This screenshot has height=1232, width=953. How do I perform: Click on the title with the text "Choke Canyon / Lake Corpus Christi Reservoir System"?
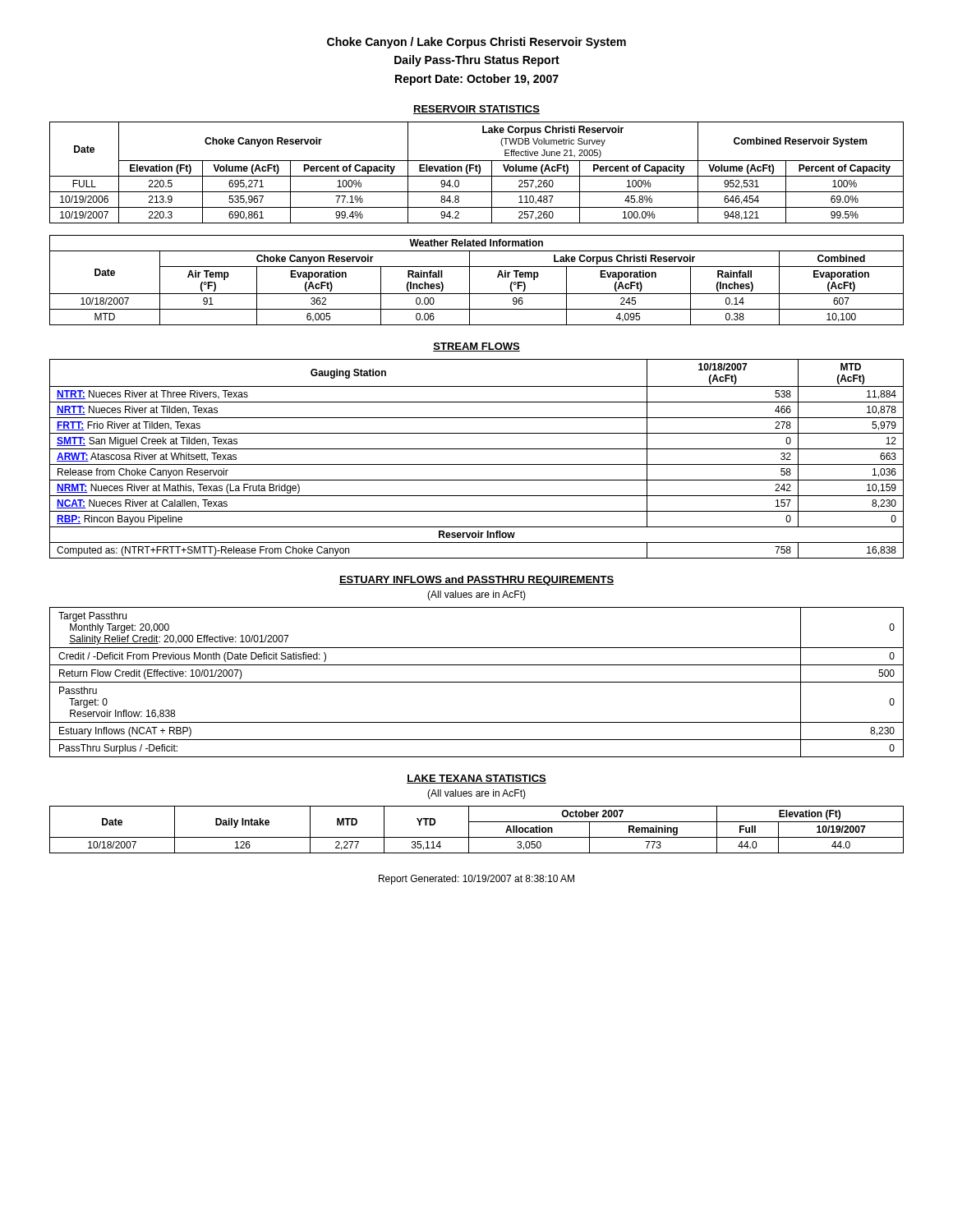pyautogui.click(x=476, y=60)
